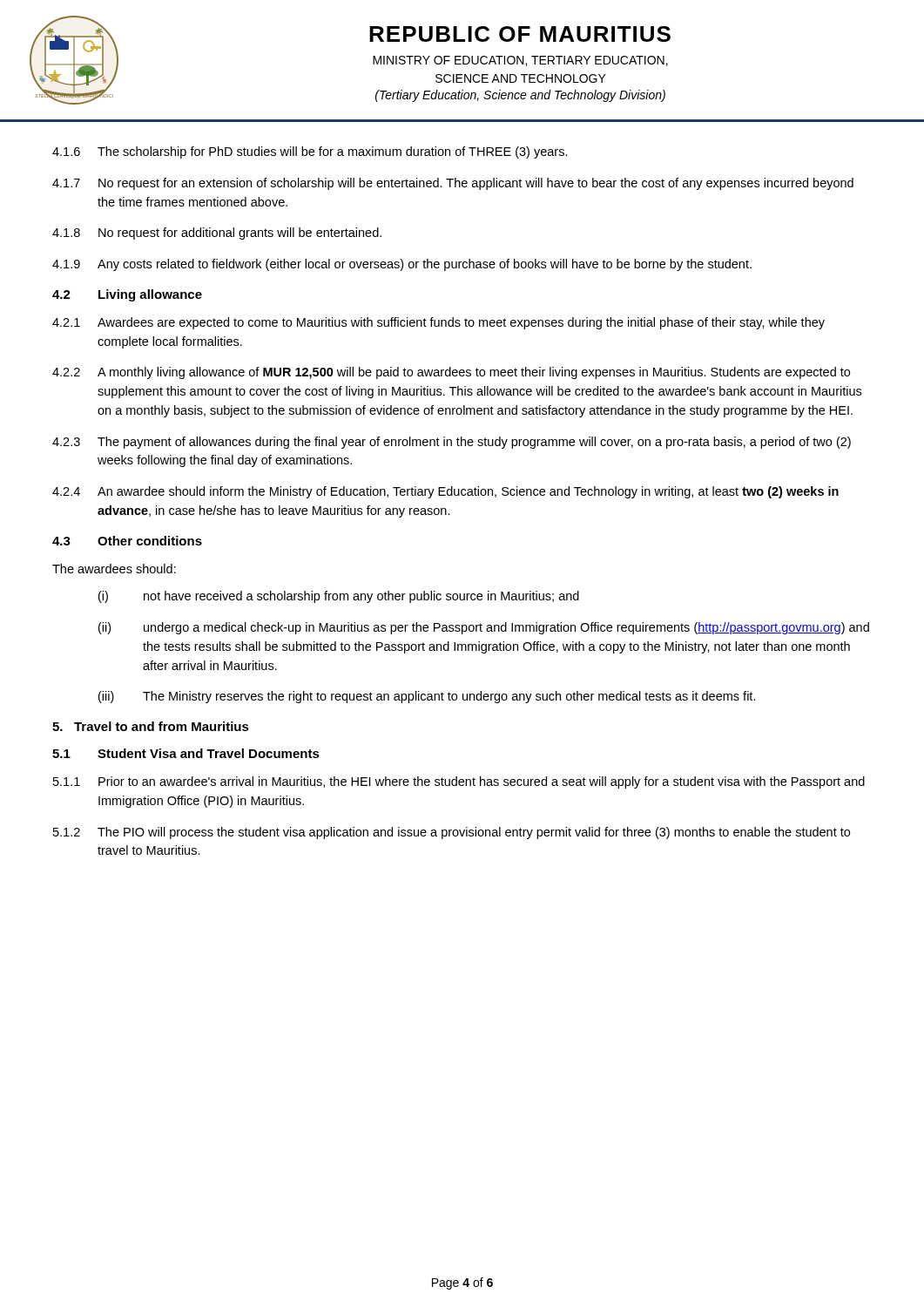
Task: Find the list item with the text "(iii) The Ministry reserves"
Action: [x=485, y=697]
